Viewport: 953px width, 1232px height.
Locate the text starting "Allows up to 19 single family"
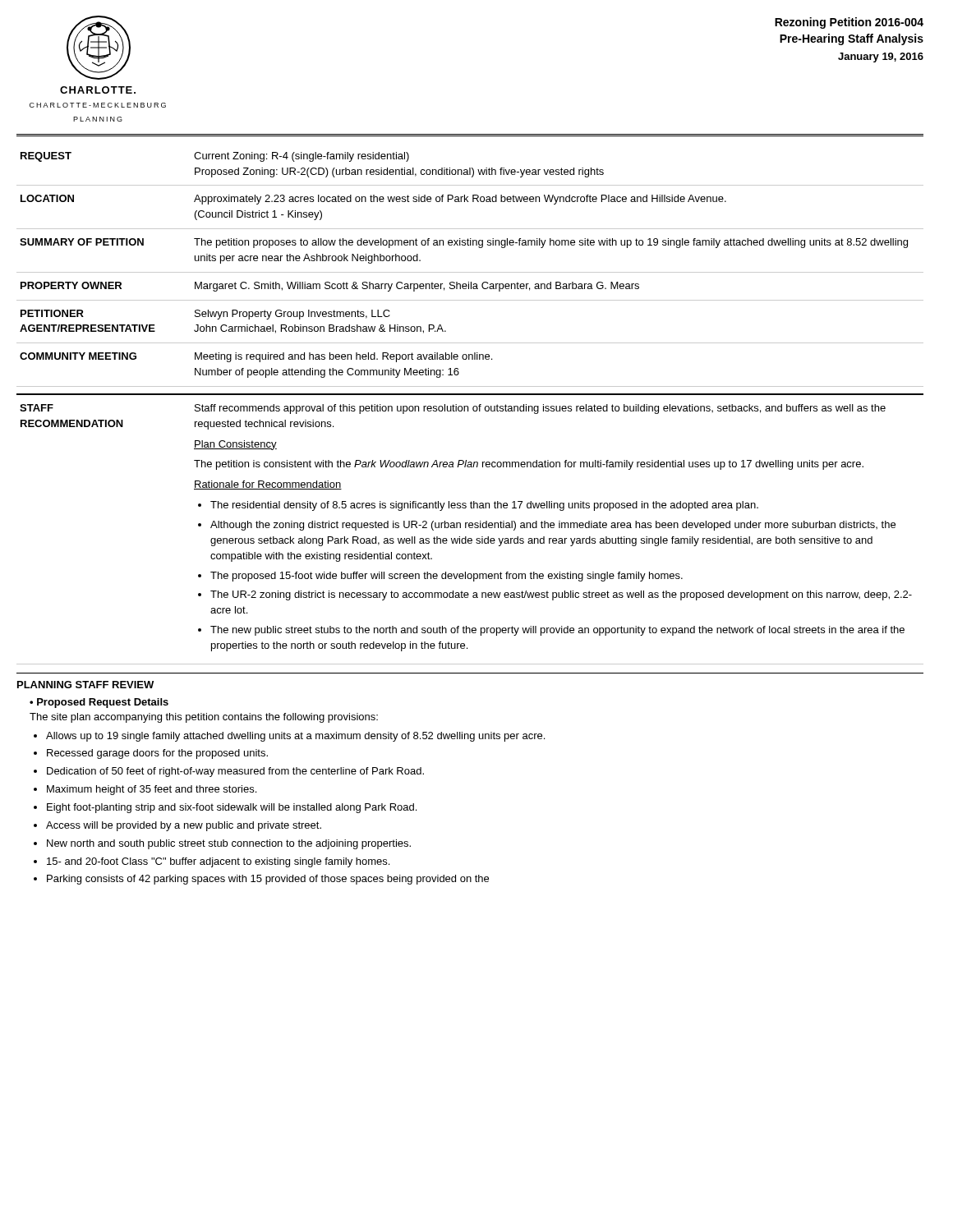coord(296,735)
